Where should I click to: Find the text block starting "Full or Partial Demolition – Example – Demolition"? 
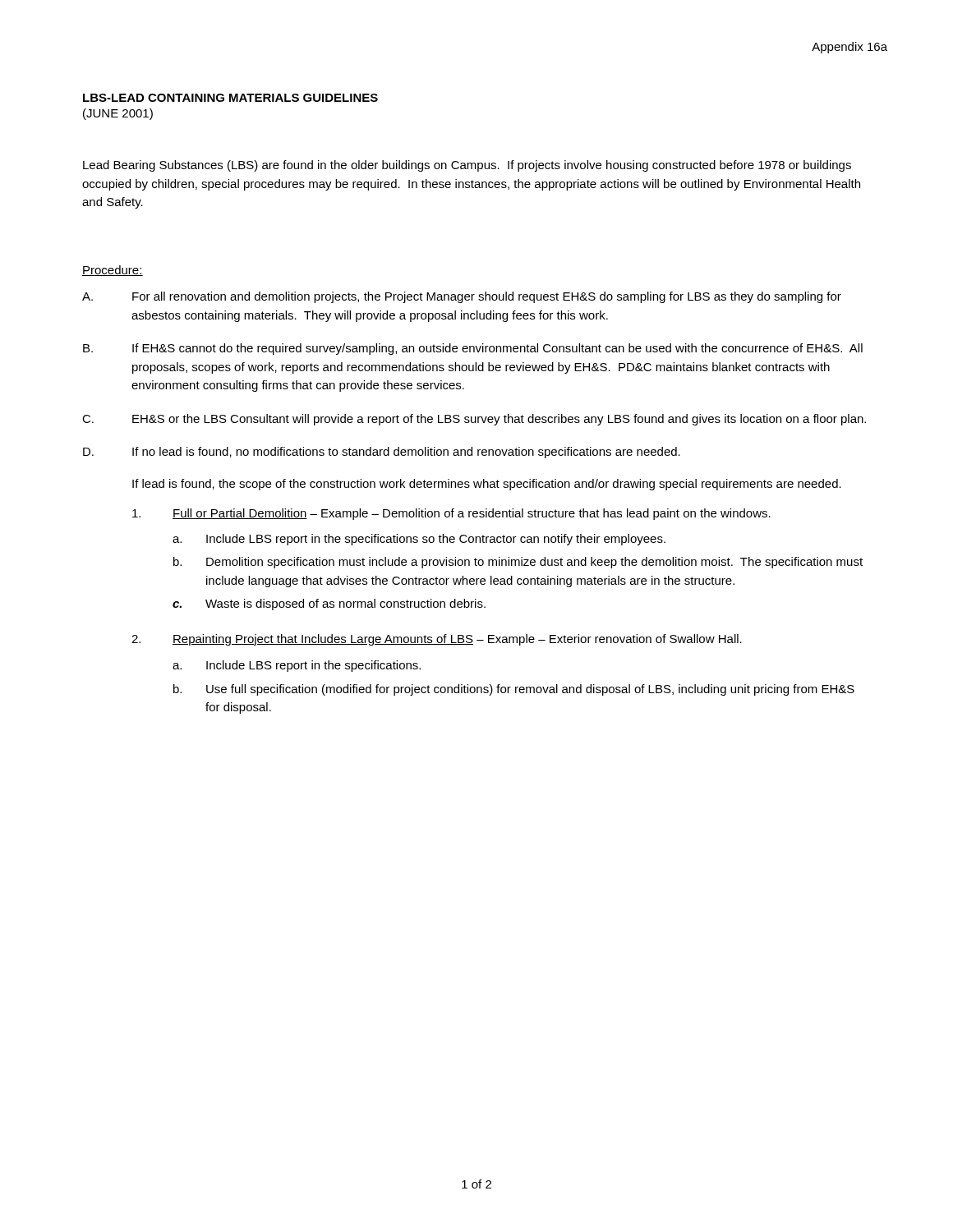(x=501, y=561)
